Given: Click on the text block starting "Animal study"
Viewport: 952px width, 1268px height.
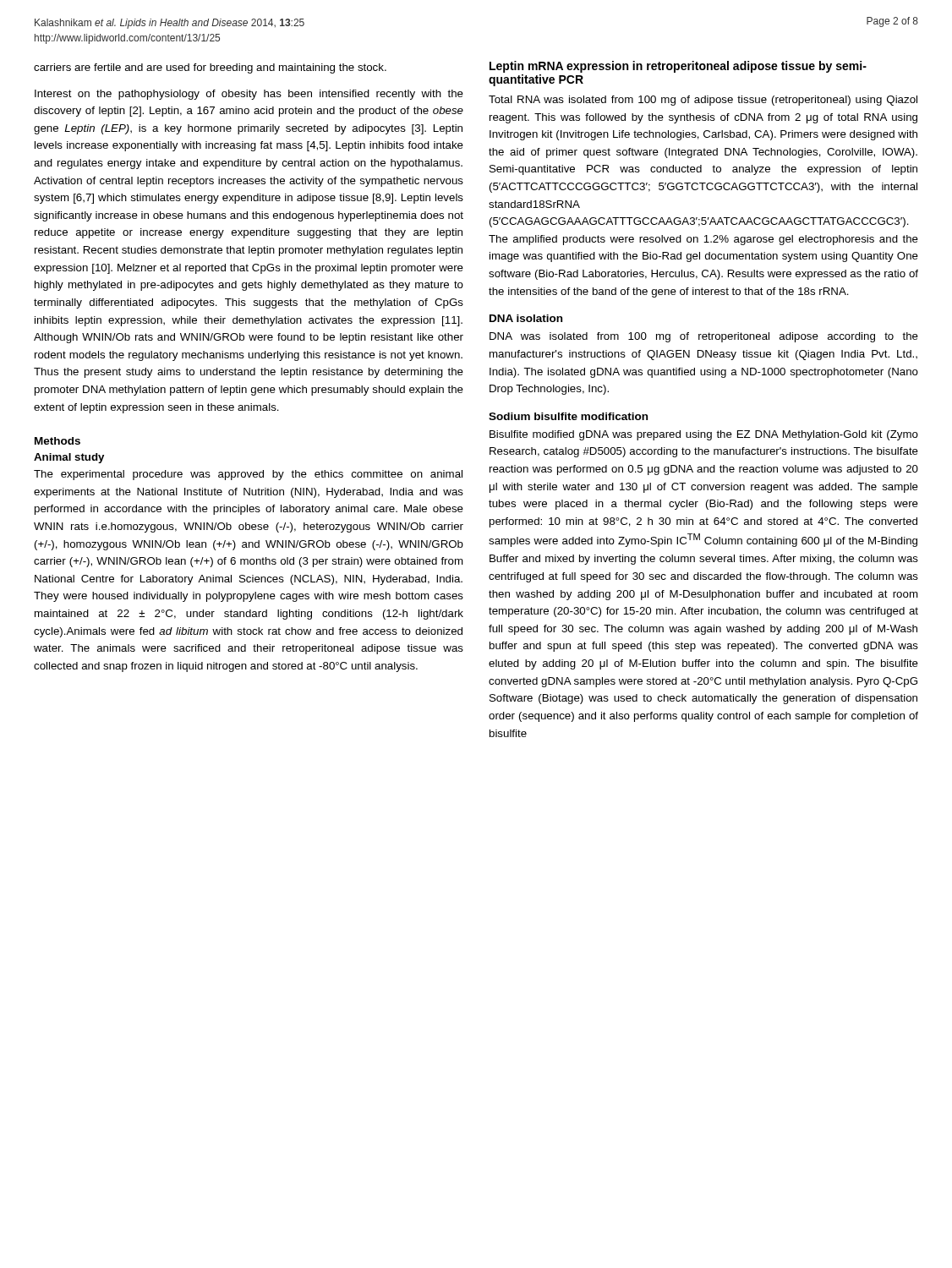Looking at the screenshot, I should tap(69, 457).
